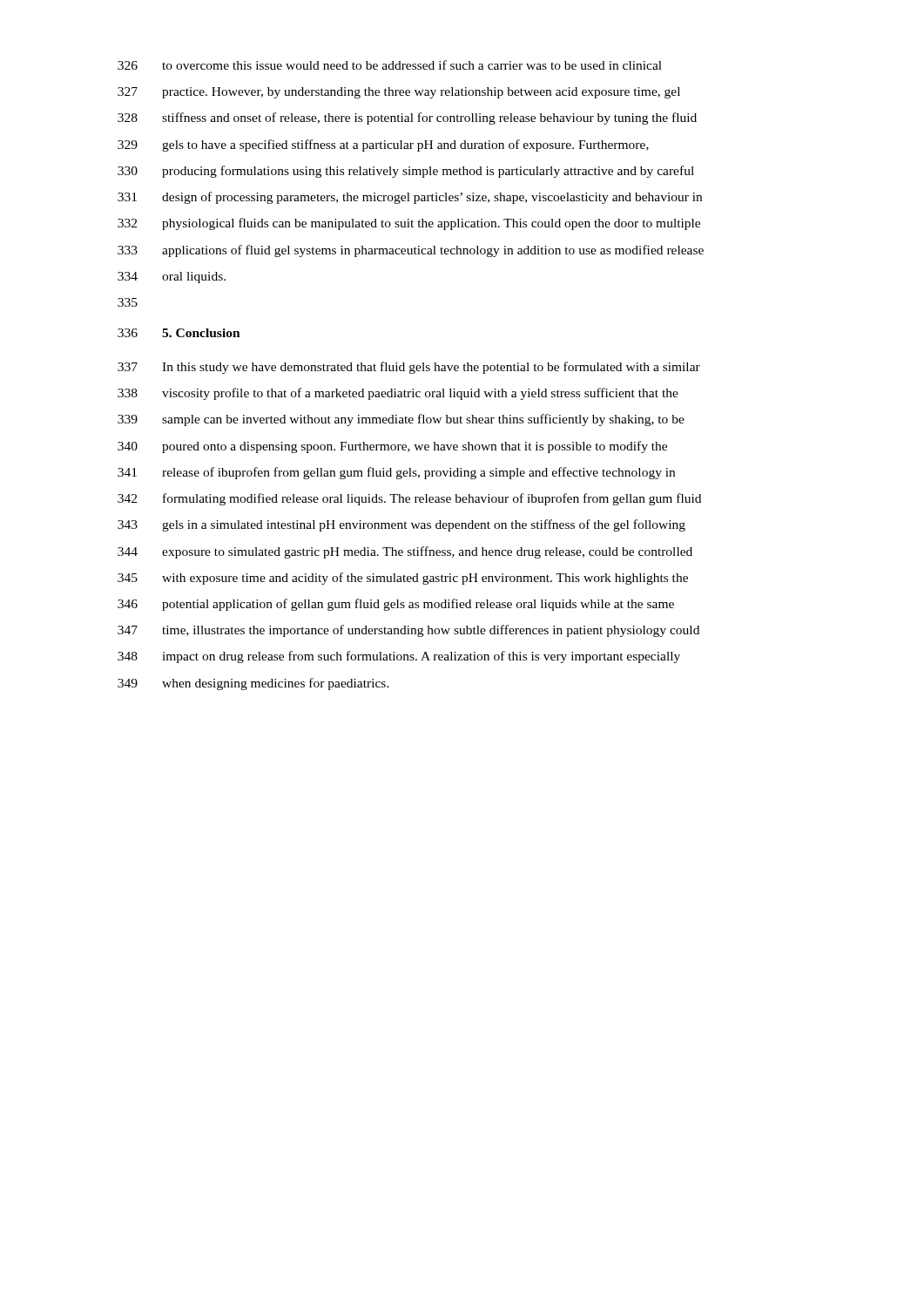Viewport: 924px width, 1307px height.
Task: Point to the block beginning "327 practice. However, by understanding"
Action: (479, 92)
